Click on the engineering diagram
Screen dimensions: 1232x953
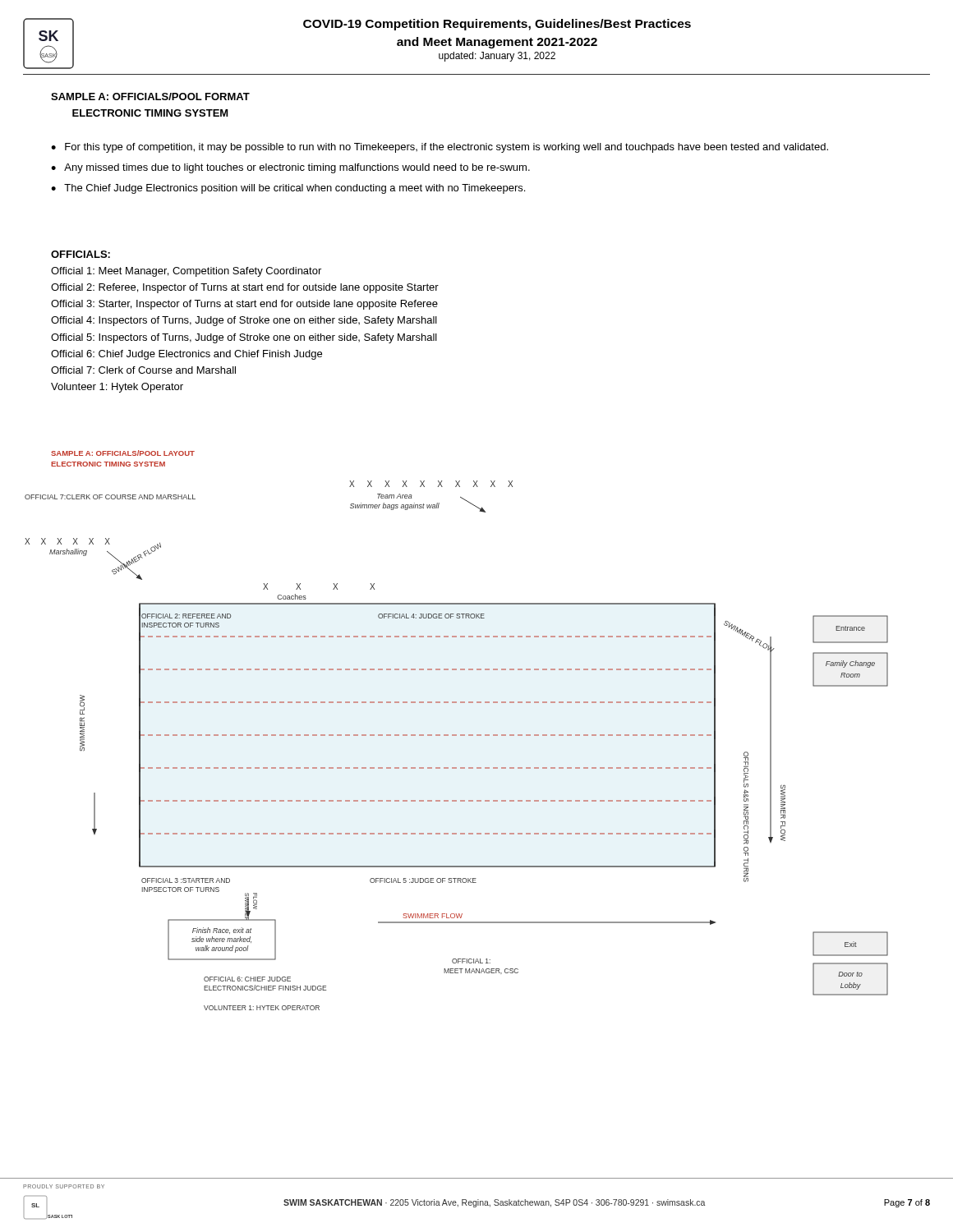pyautogui.click(x=481, y=753)
